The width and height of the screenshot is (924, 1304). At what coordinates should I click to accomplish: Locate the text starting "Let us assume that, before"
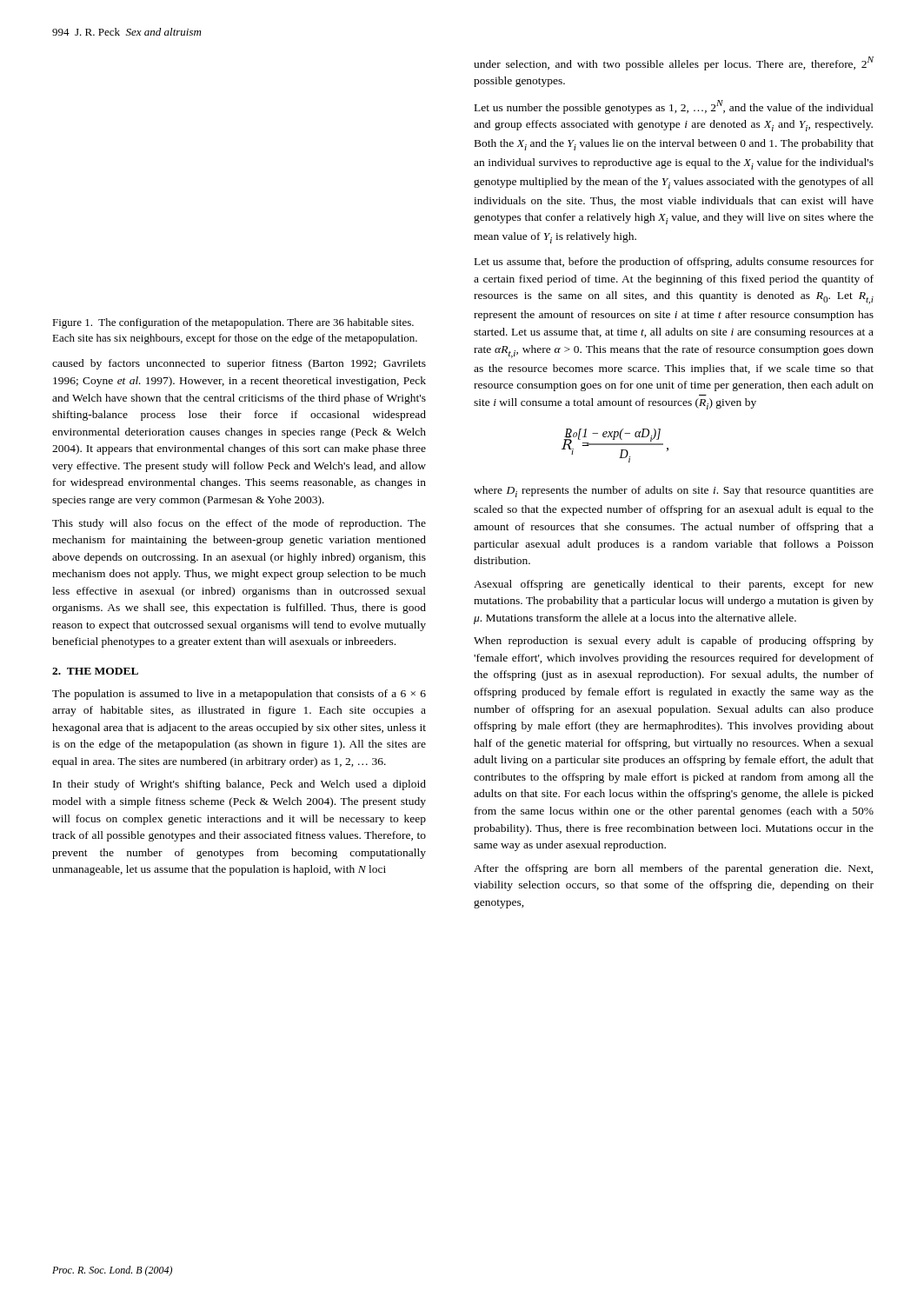(x=674, y=333)
